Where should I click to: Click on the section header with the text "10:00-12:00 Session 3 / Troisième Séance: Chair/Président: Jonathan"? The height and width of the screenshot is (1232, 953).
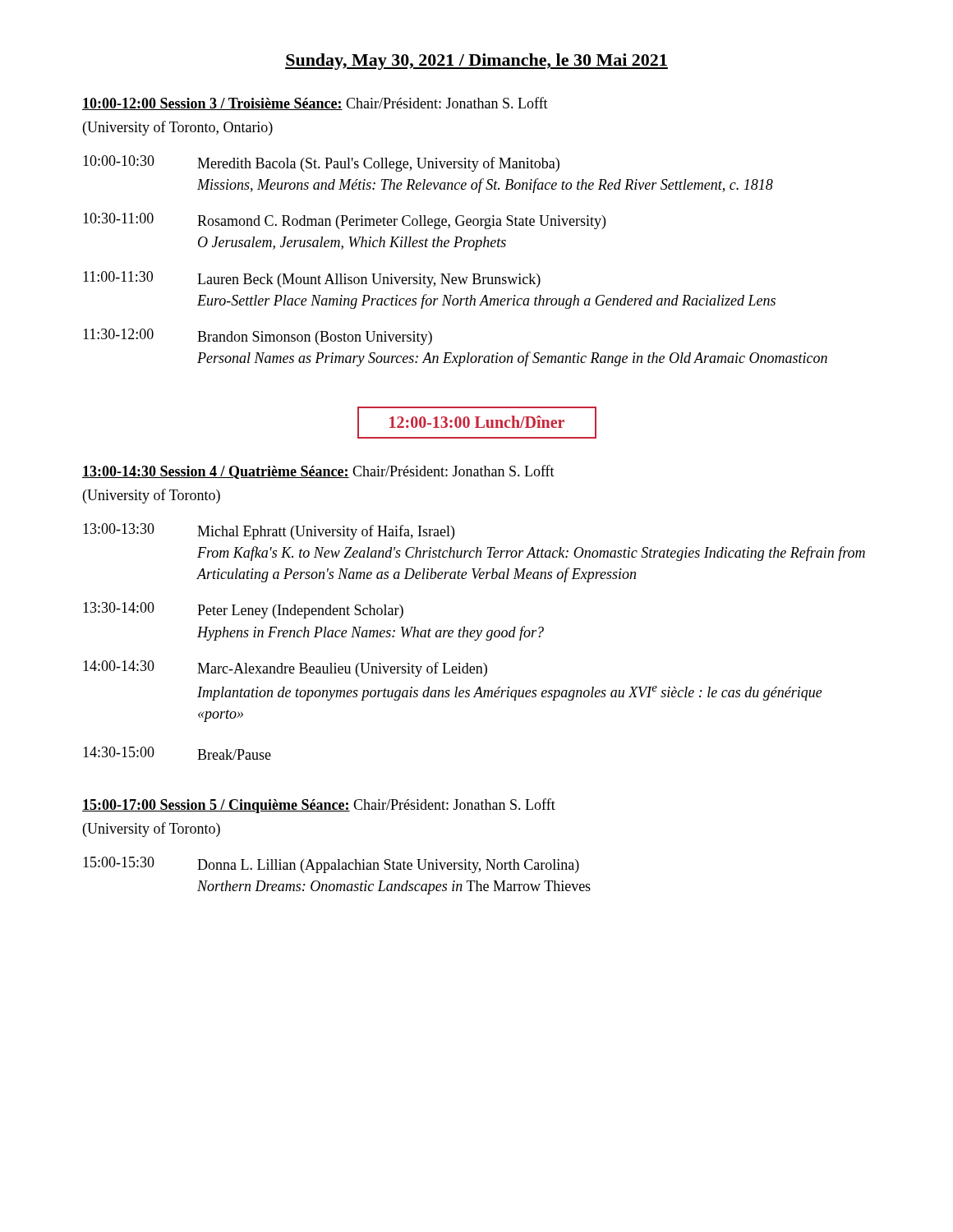pos(315,103)
